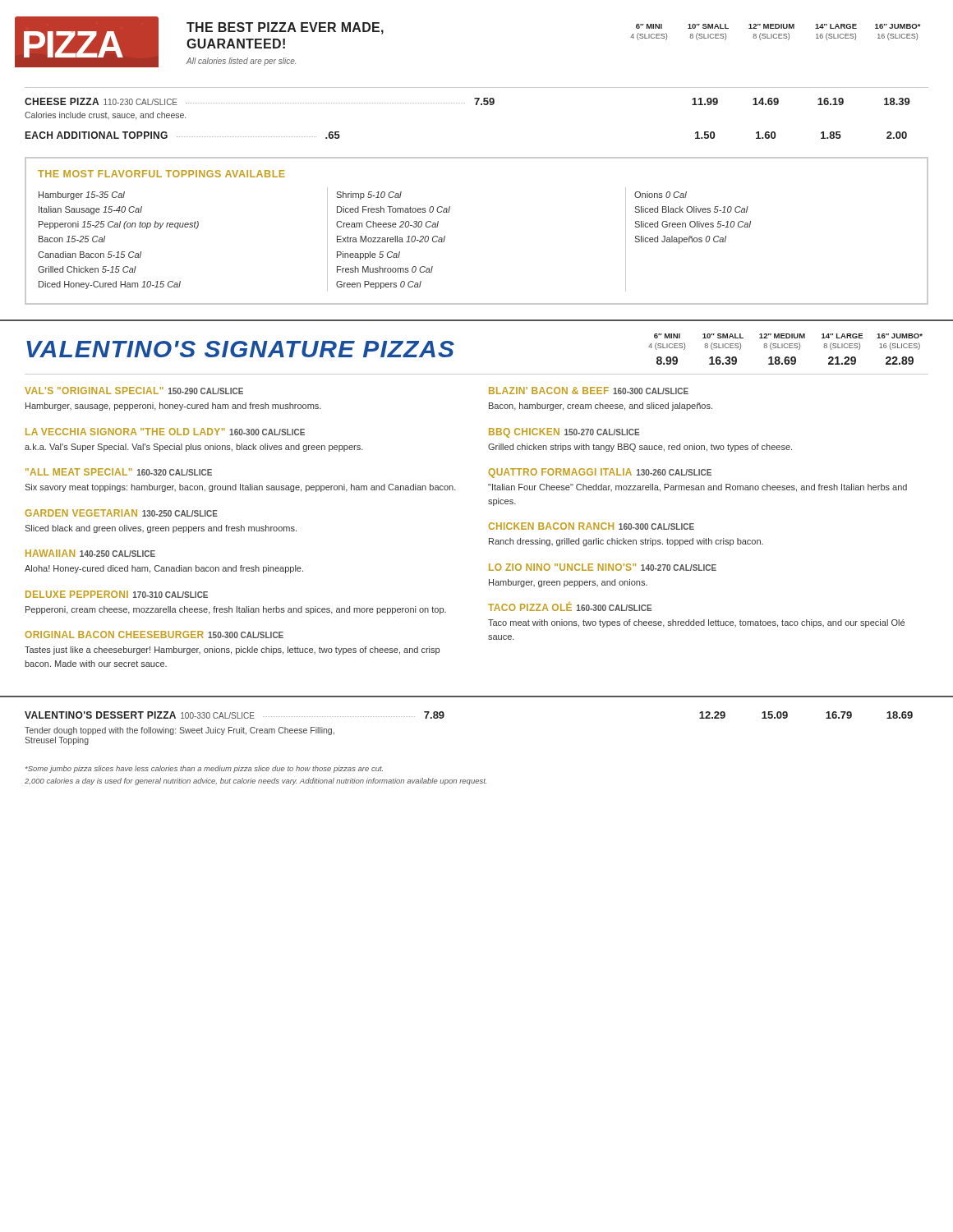953x1232 pixels.
Task: Locate the block of text that opens with "Ranch dressing, grilled garlic chicken"
Action: tap(626, 541)
